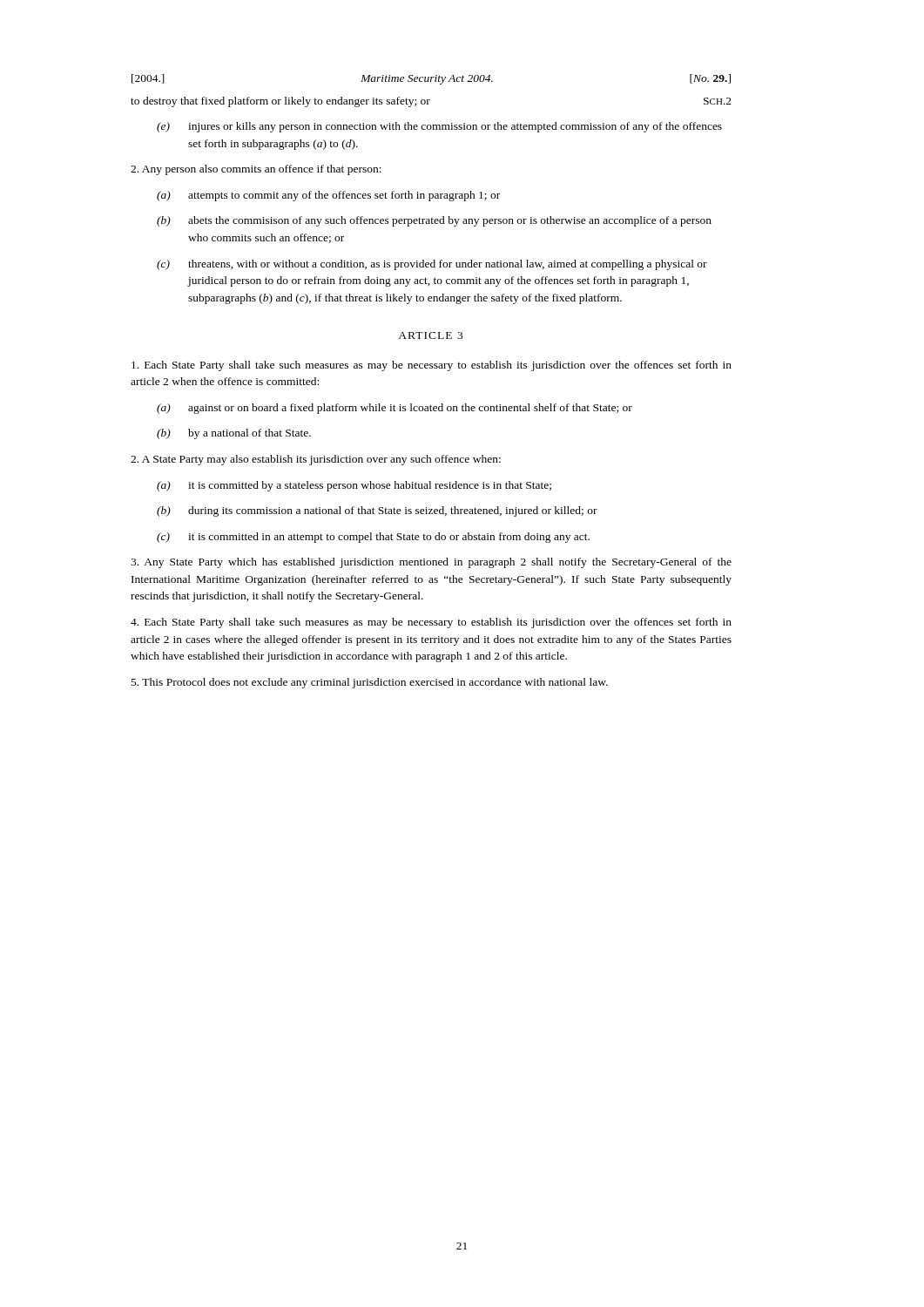
Task: Locate the text "ARTICLE 3"
Action: coord(431,335)
